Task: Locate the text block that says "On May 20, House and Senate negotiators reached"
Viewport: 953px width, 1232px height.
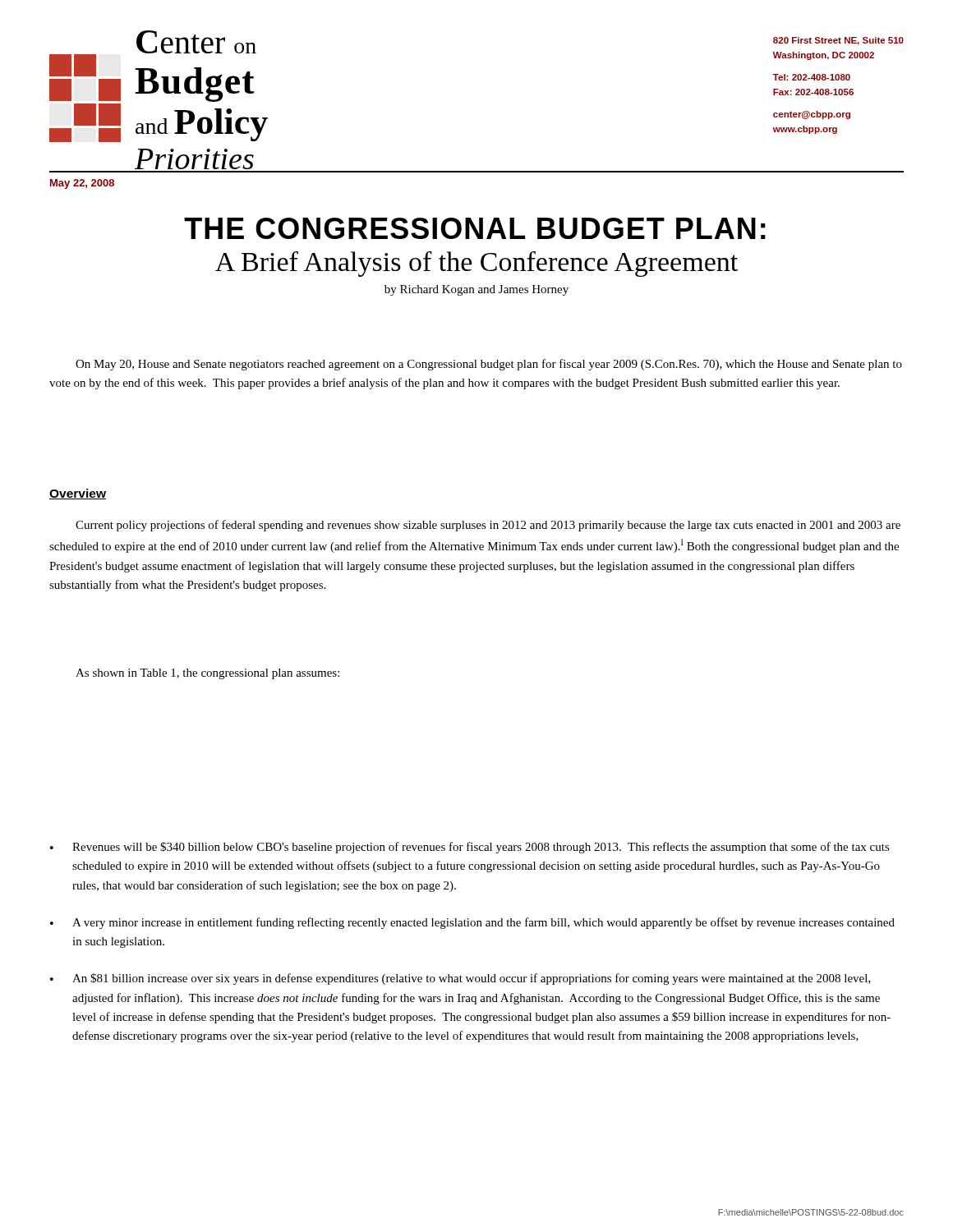Action: tap(476, 374)
